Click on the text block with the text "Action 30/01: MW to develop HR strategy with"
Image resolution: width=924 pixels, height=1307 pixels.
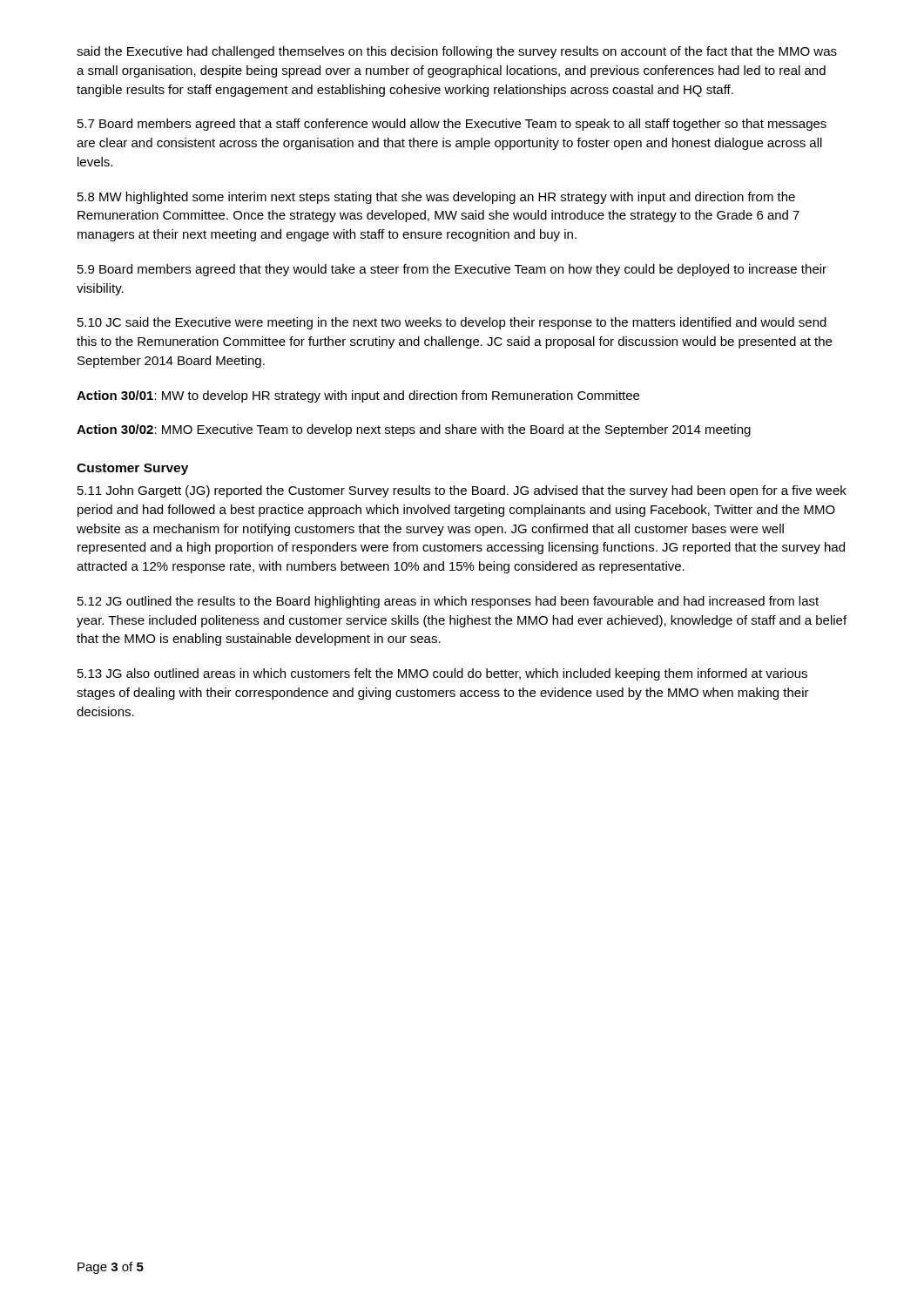coord(358,395)
